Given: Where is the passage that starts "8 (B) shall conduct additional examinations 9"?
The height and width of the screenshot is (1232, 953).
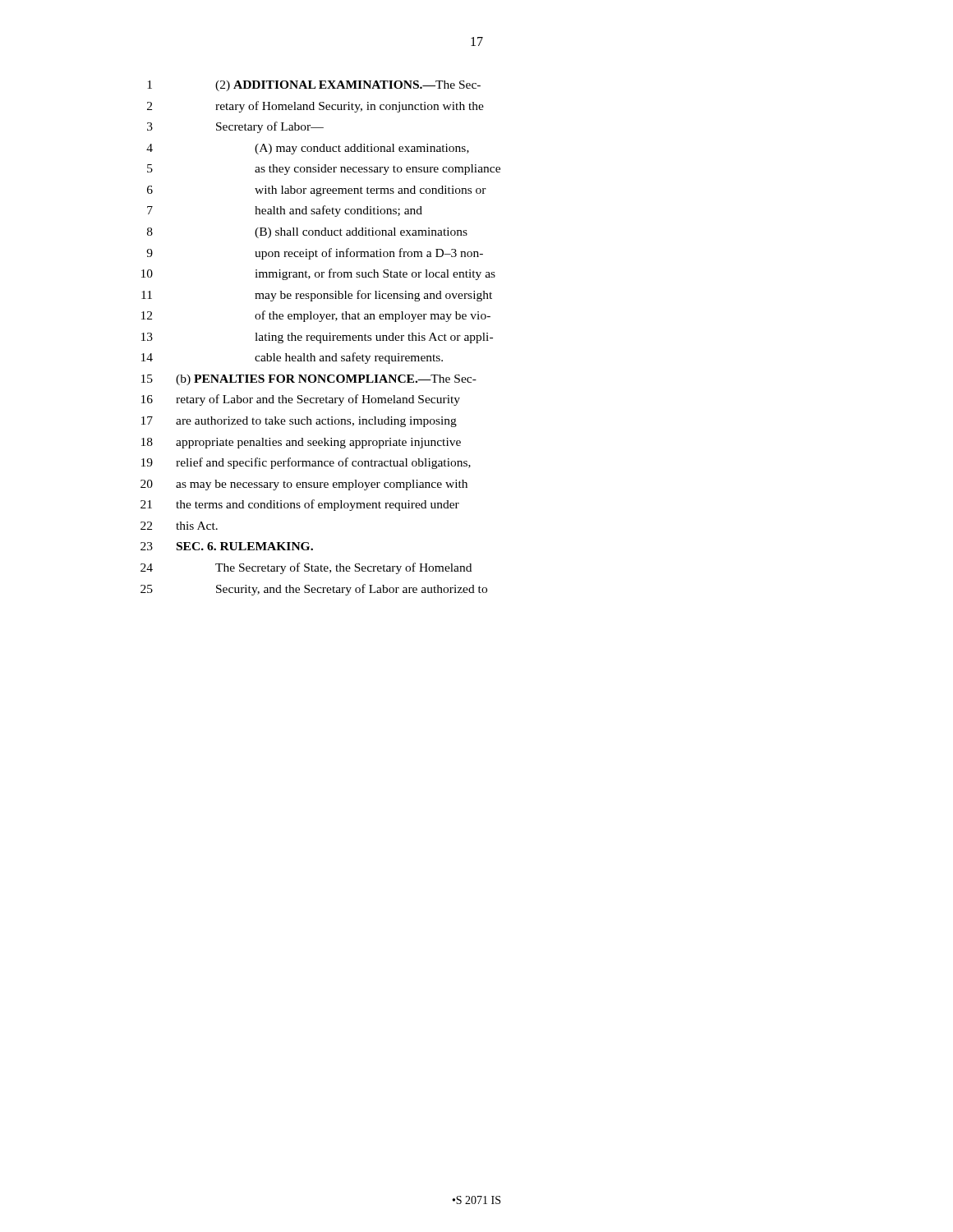Looking at the screenshot, I should 488,294.
